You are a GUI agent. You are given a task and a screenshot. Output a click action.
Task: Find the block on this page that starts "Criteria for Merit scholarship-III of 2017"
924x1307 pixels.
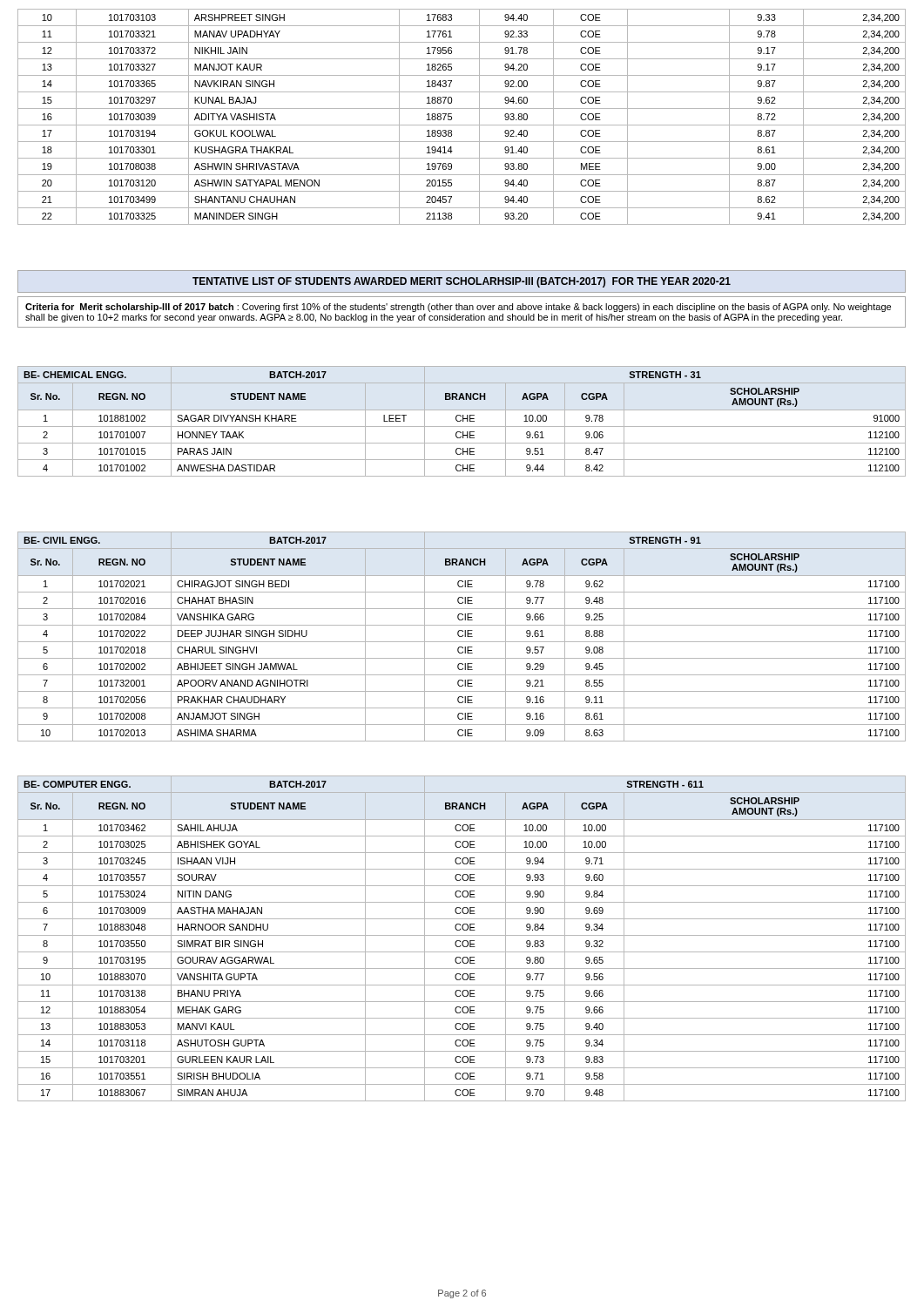(458, 312)
